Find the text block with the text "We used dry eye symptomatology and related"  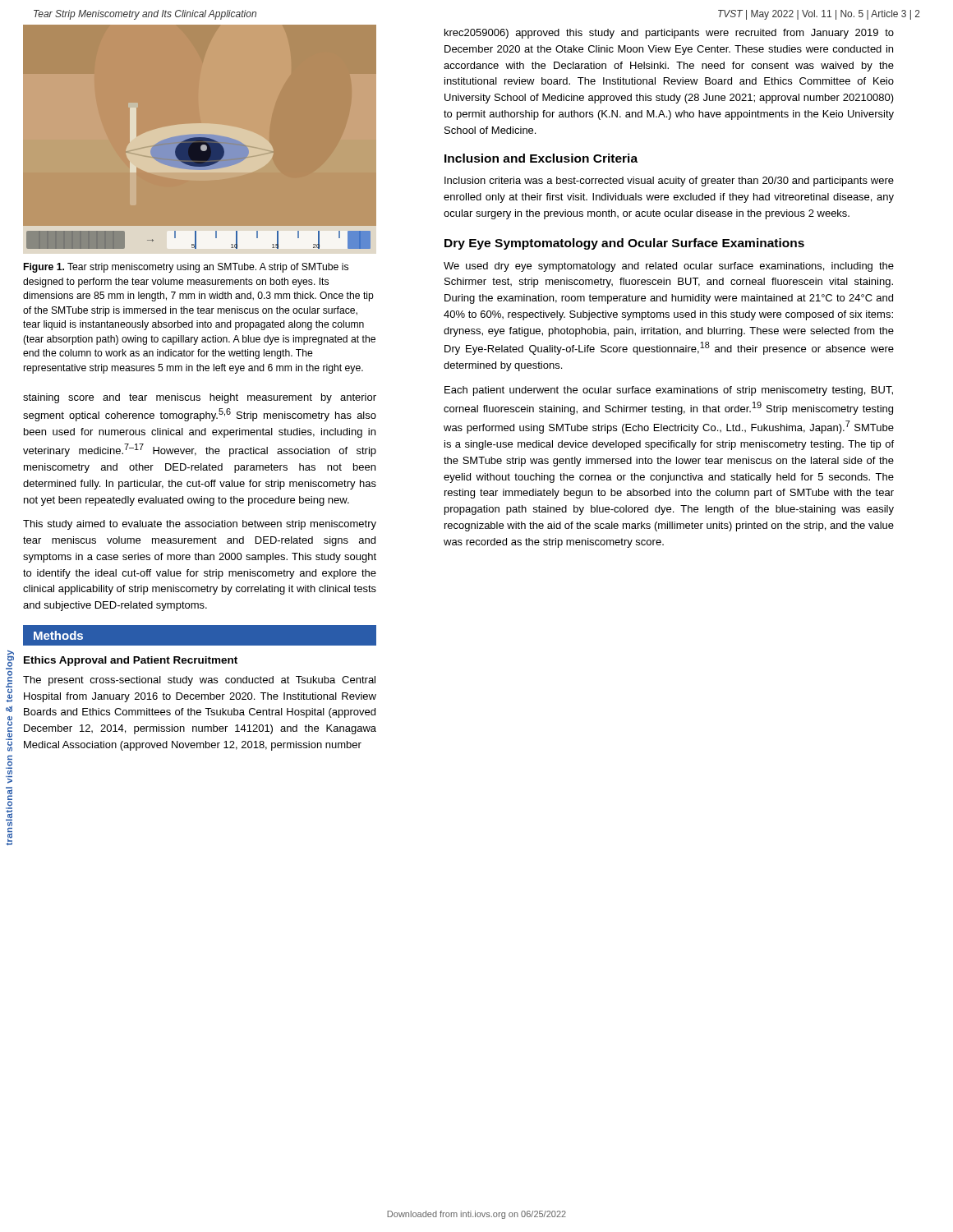point(669,315)
